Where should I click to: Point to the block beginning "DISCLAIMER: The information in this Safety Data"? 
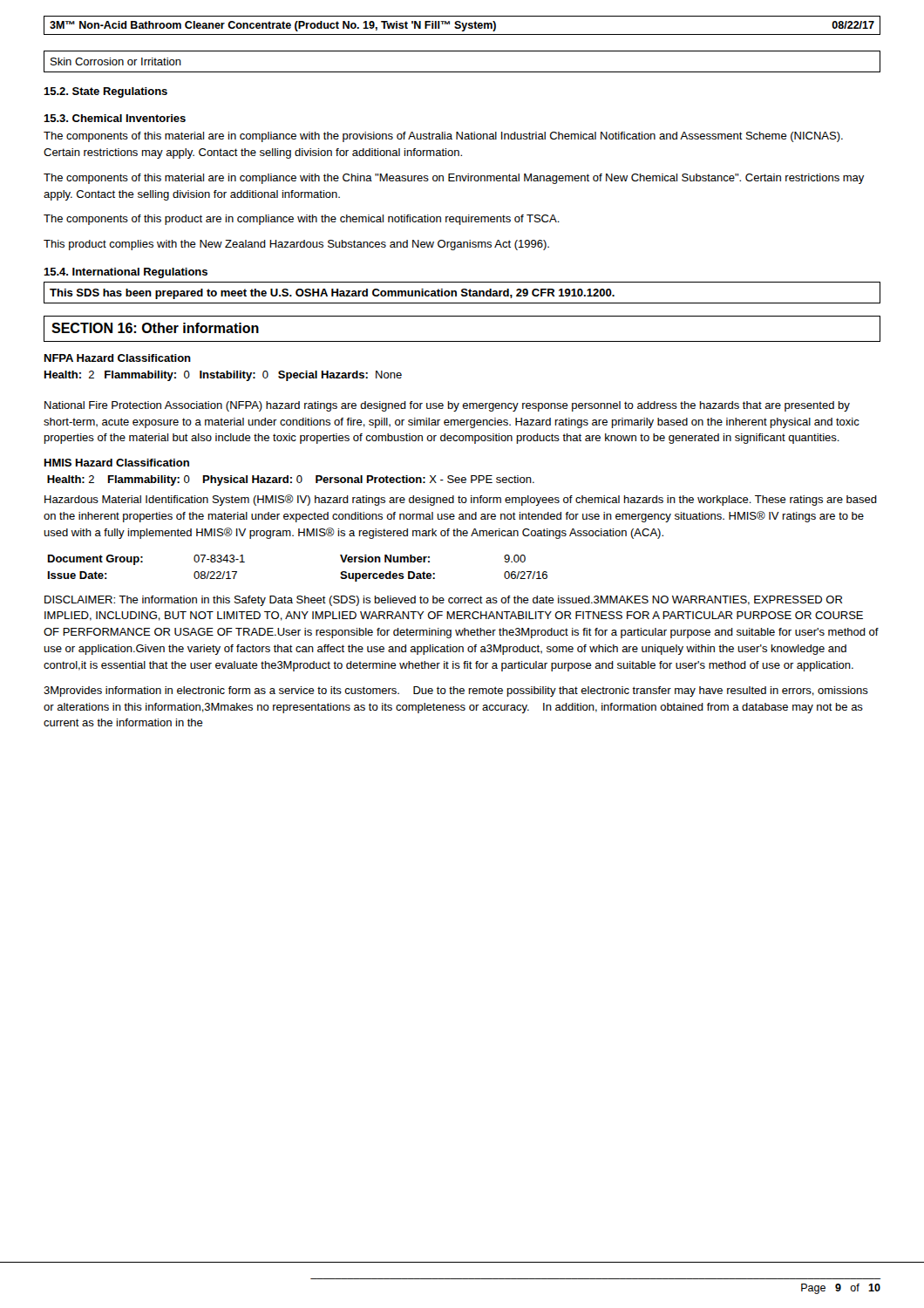tap(461, 632)
